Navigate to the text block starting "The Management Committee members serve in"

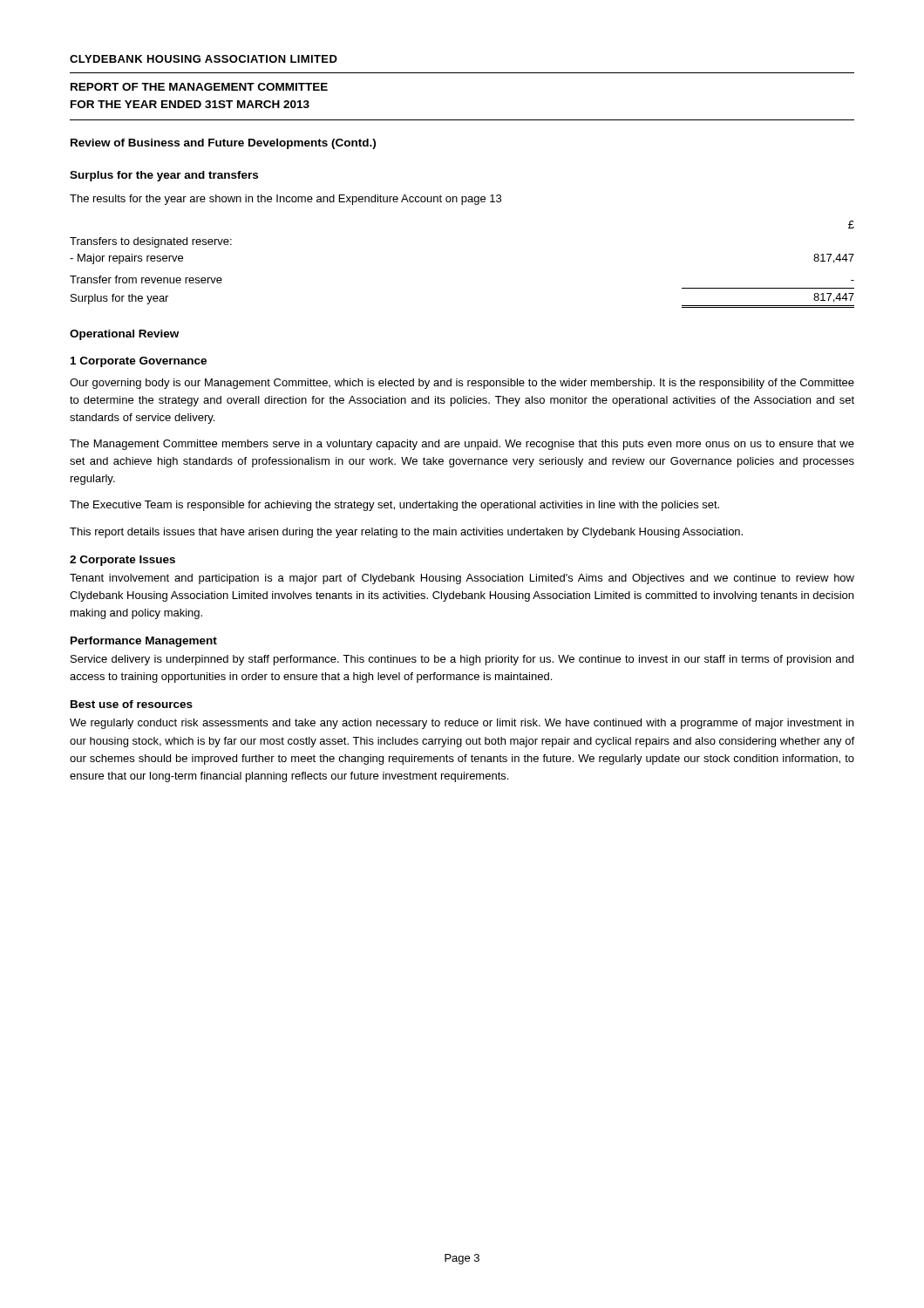(462, 461)
